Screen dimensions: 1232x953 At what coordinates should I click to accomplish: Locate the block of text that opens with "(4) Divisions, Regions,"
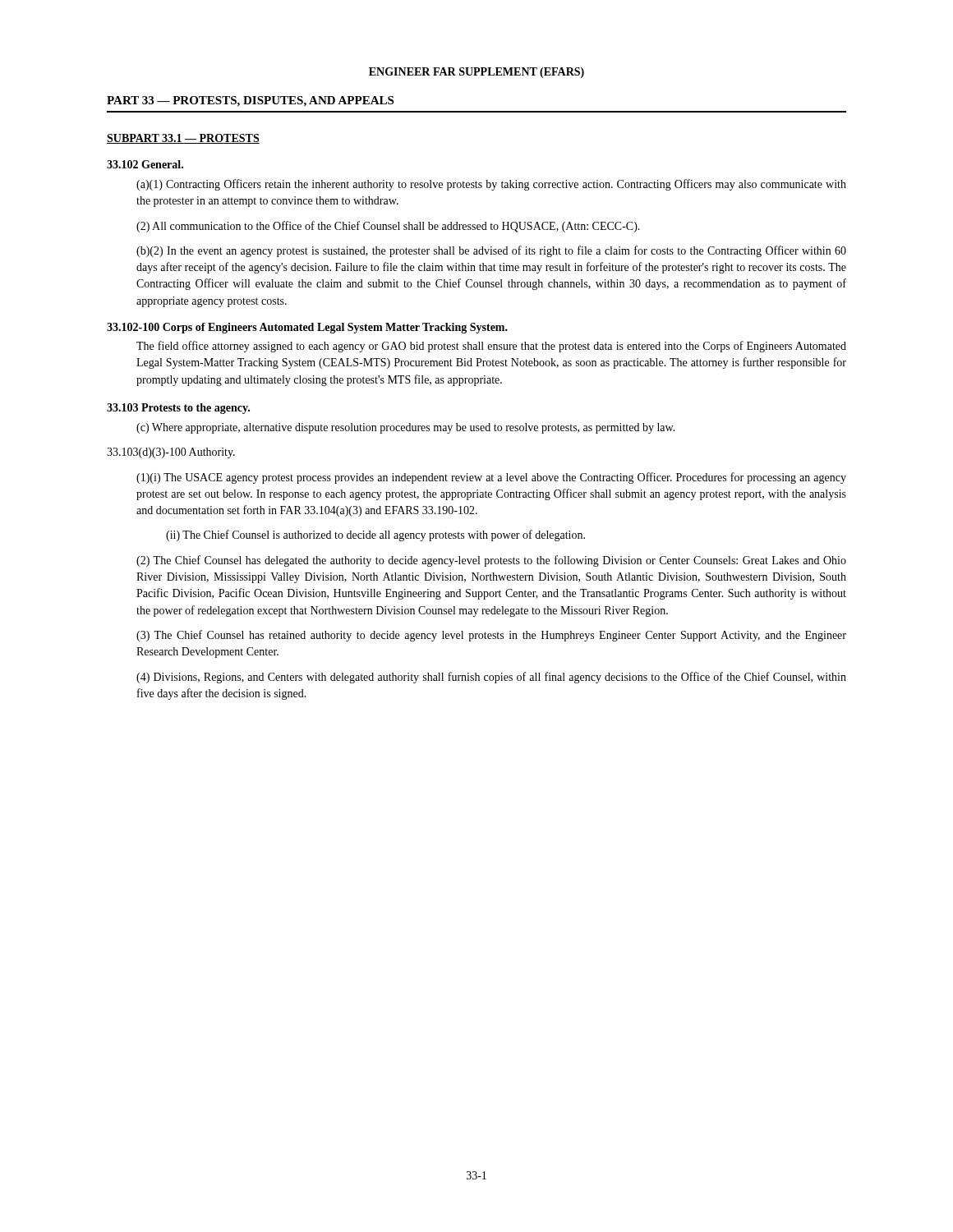[x=491, y=685]
